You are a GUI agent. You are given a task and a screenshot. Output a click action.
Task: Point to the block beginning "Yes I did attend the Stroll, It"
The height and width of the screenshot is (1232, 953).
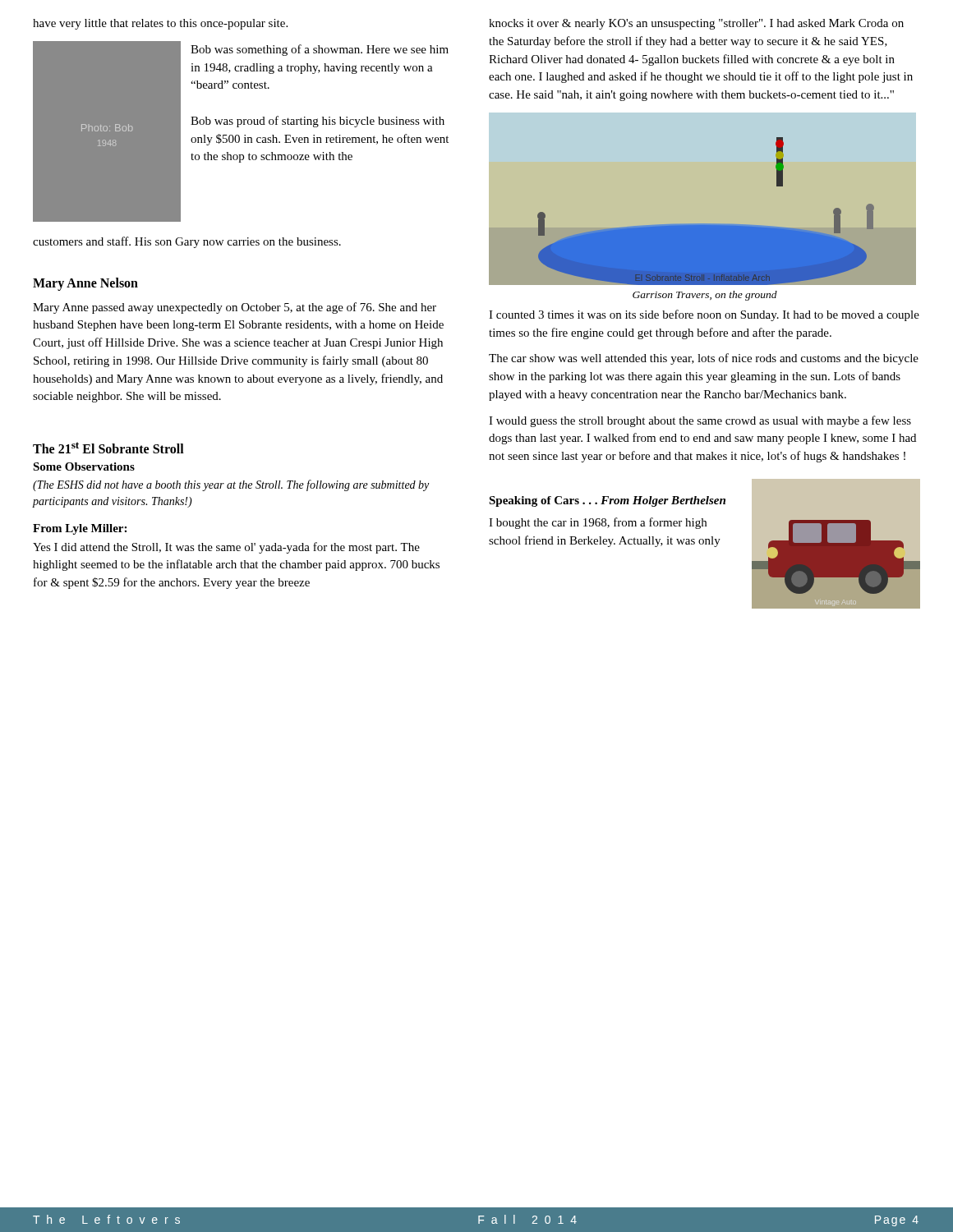pyautogui.click(x=236, y=564)
